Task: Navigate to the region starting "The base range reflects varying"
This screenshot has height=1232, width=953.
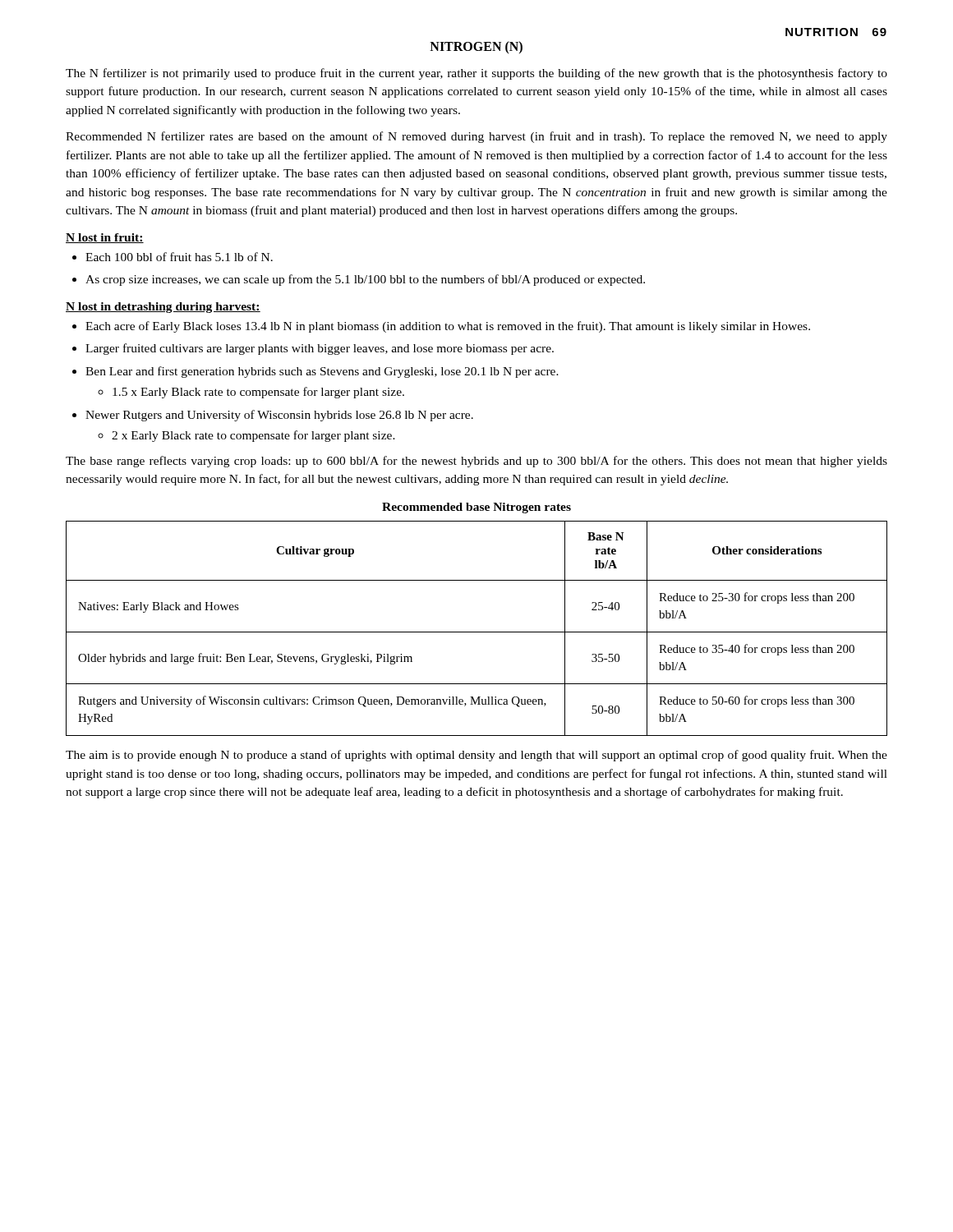Action: (476, 470)
